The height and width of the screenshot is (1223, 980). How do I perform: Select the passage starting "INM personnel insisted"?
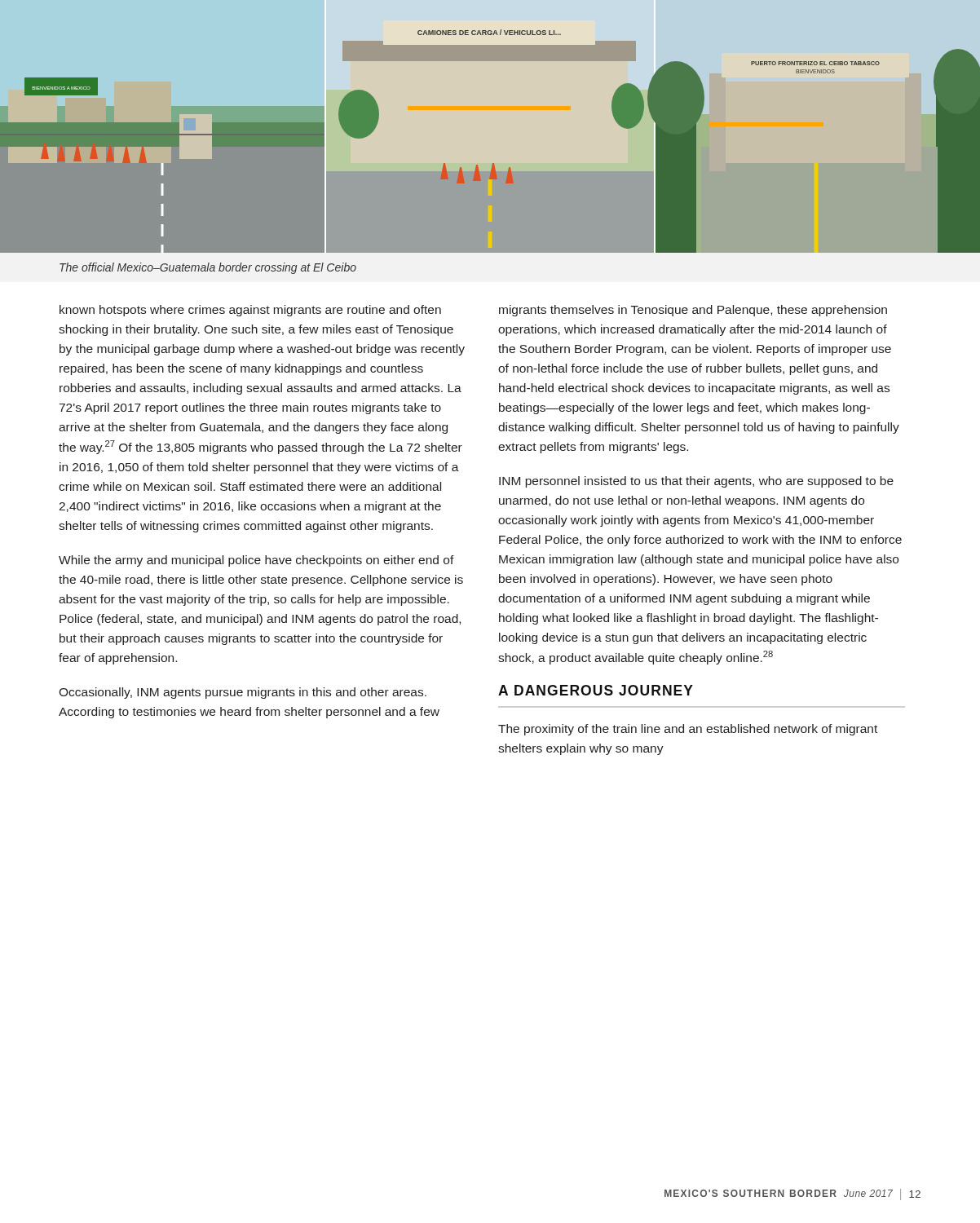coord(702,570)
